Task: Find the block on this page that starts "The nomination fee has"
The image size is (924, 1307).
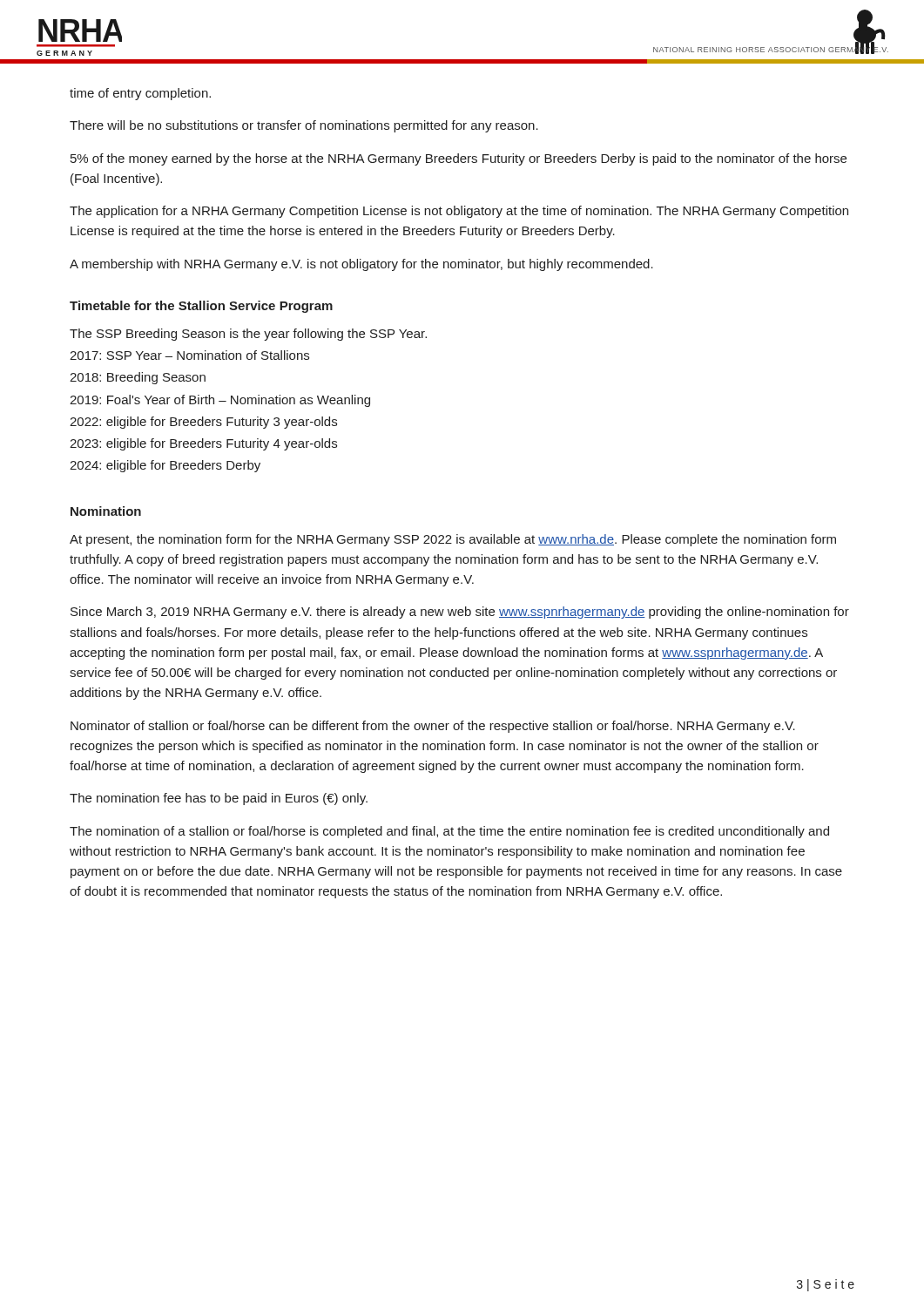Action: click(x=219, y=798)
